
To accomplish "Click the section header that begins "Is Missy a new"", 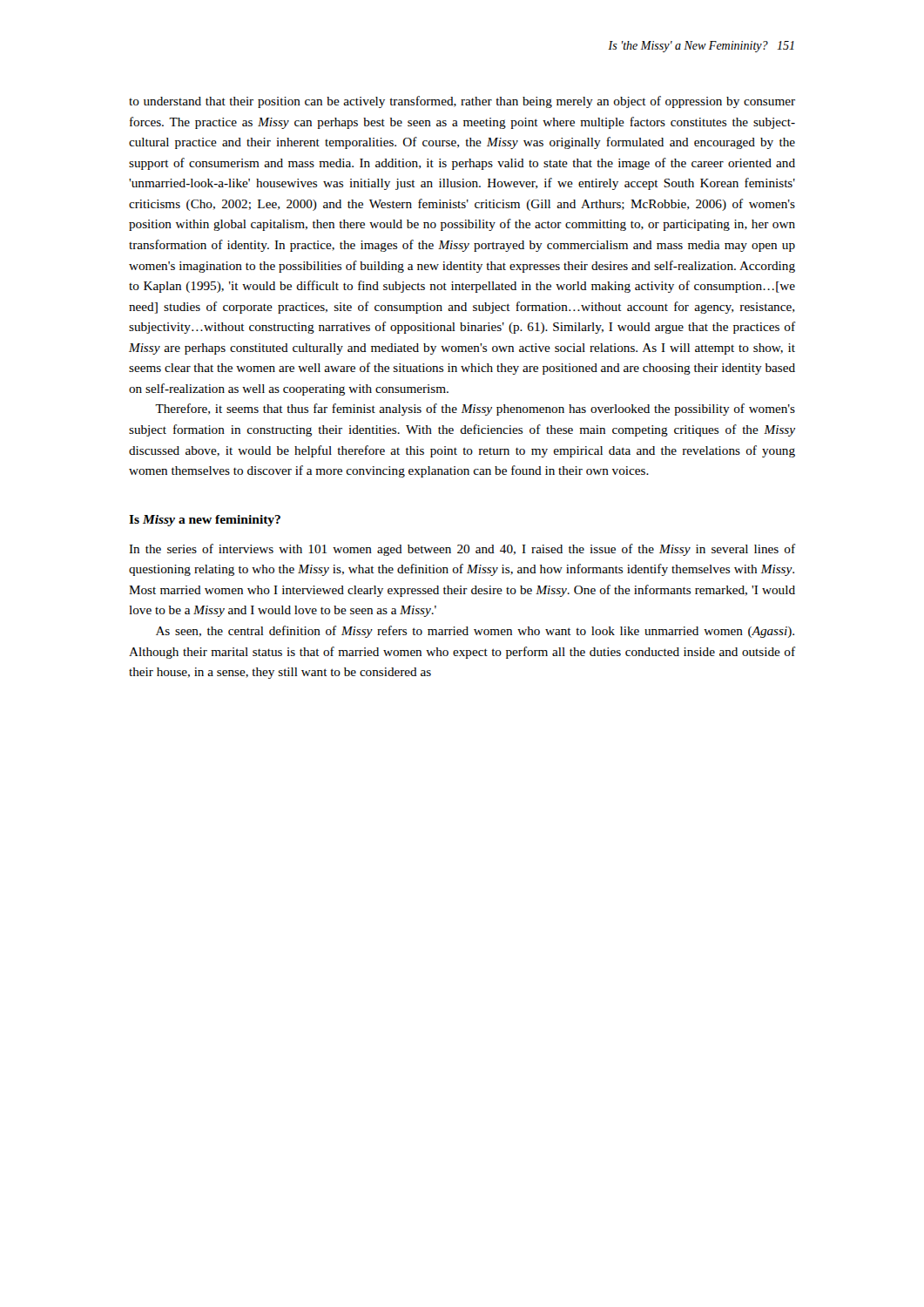I will (x=205, y=519).
